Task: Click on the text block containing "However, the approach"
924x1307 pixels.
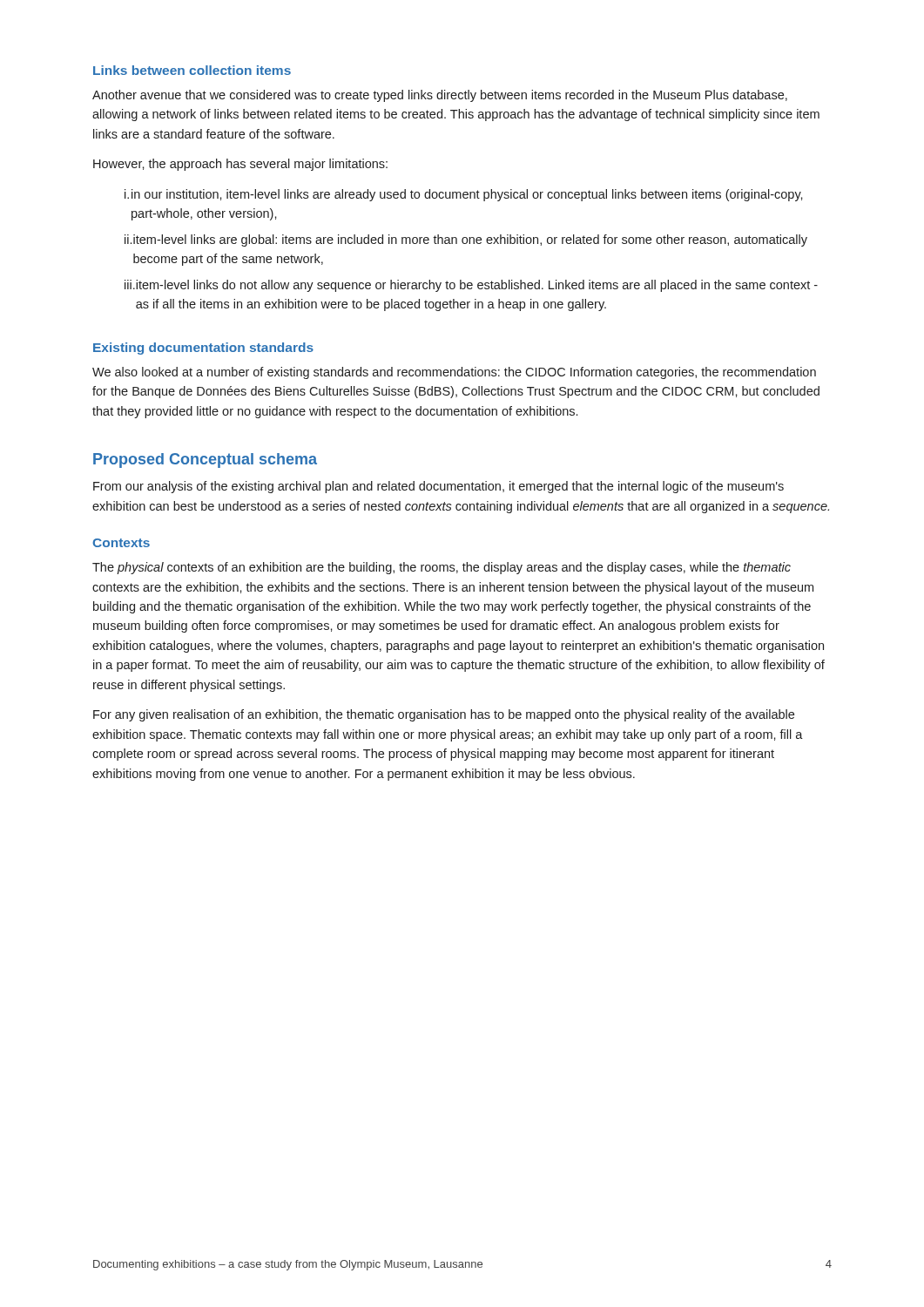Action: tap(240, 164)
